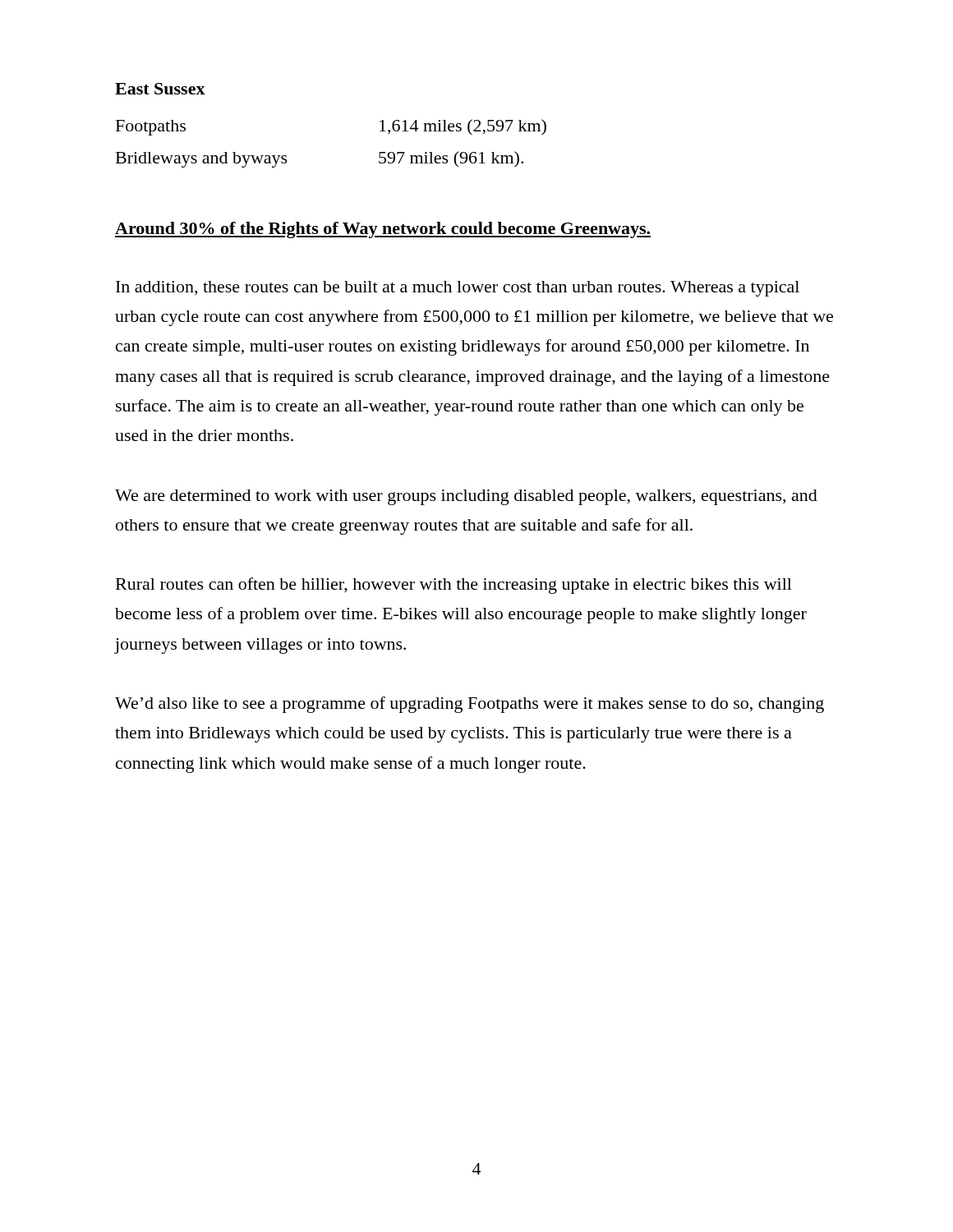Select the text block containing "We are determined to work with user groups"
This screenshot has width=953, height=1232.
point(466,509)
